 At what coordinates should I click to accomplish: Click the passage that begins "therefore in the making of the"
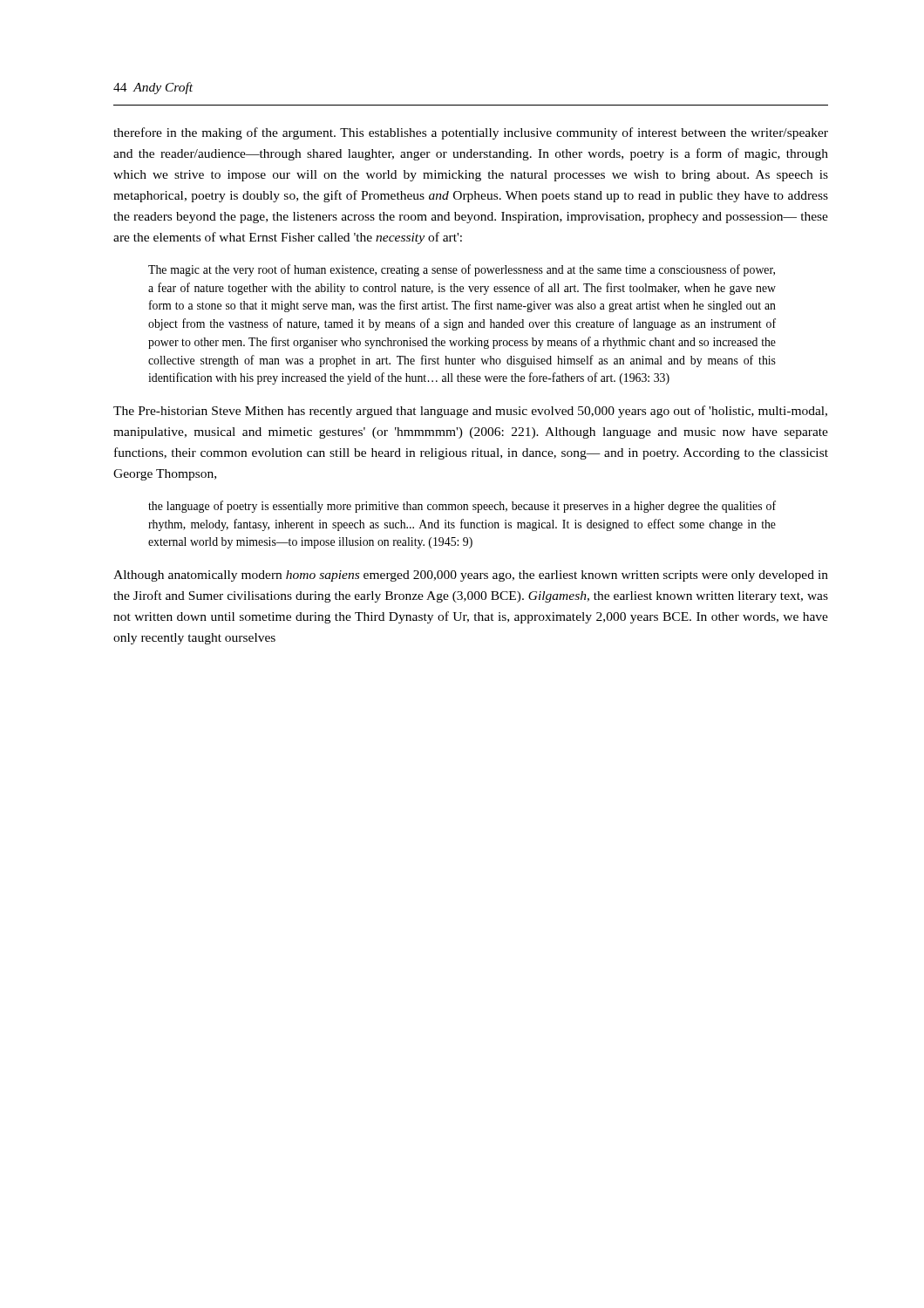click(x=471, y=185)
